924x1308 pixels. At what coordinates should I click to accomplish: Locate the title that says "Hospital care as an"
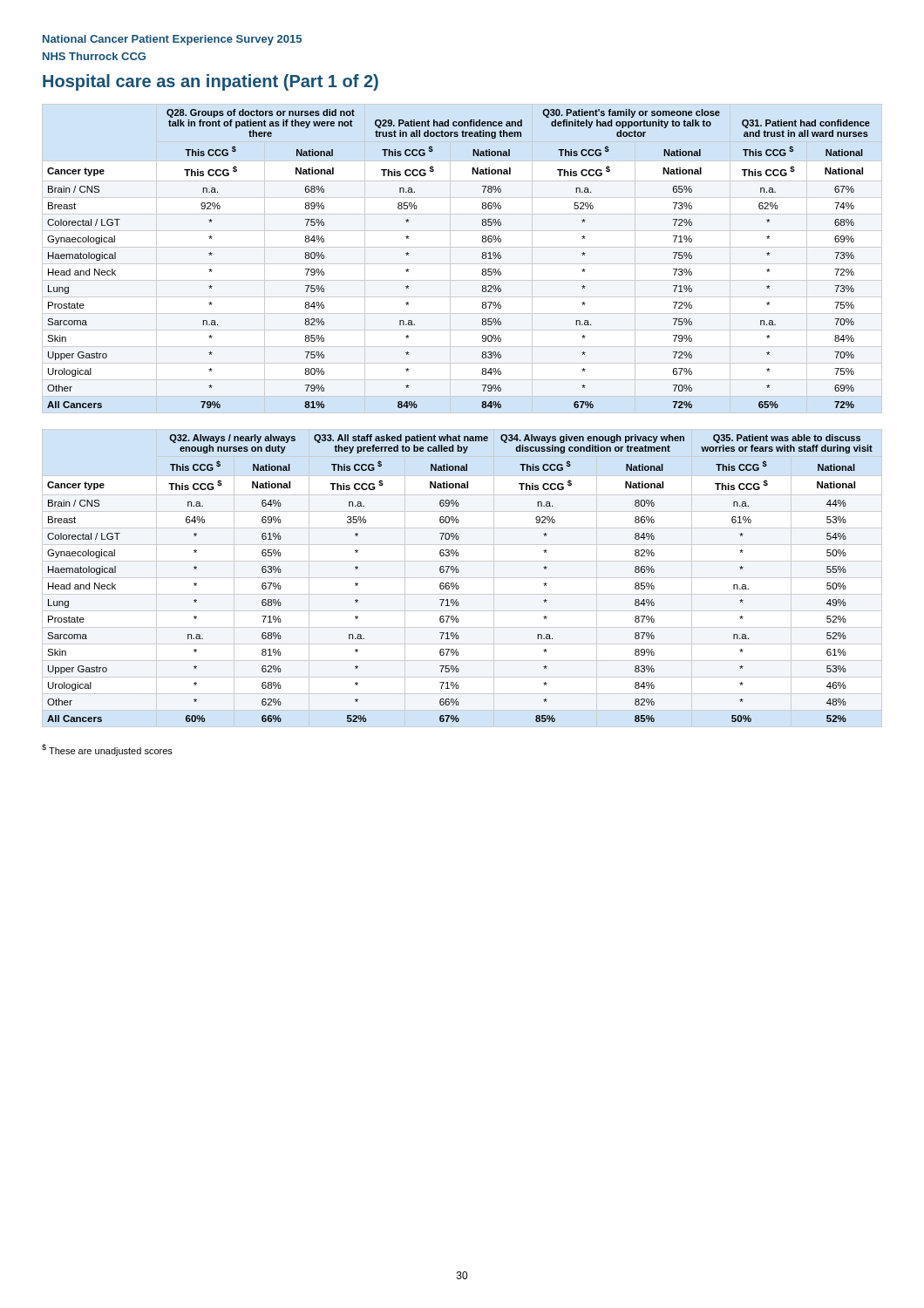coord(210,82)
